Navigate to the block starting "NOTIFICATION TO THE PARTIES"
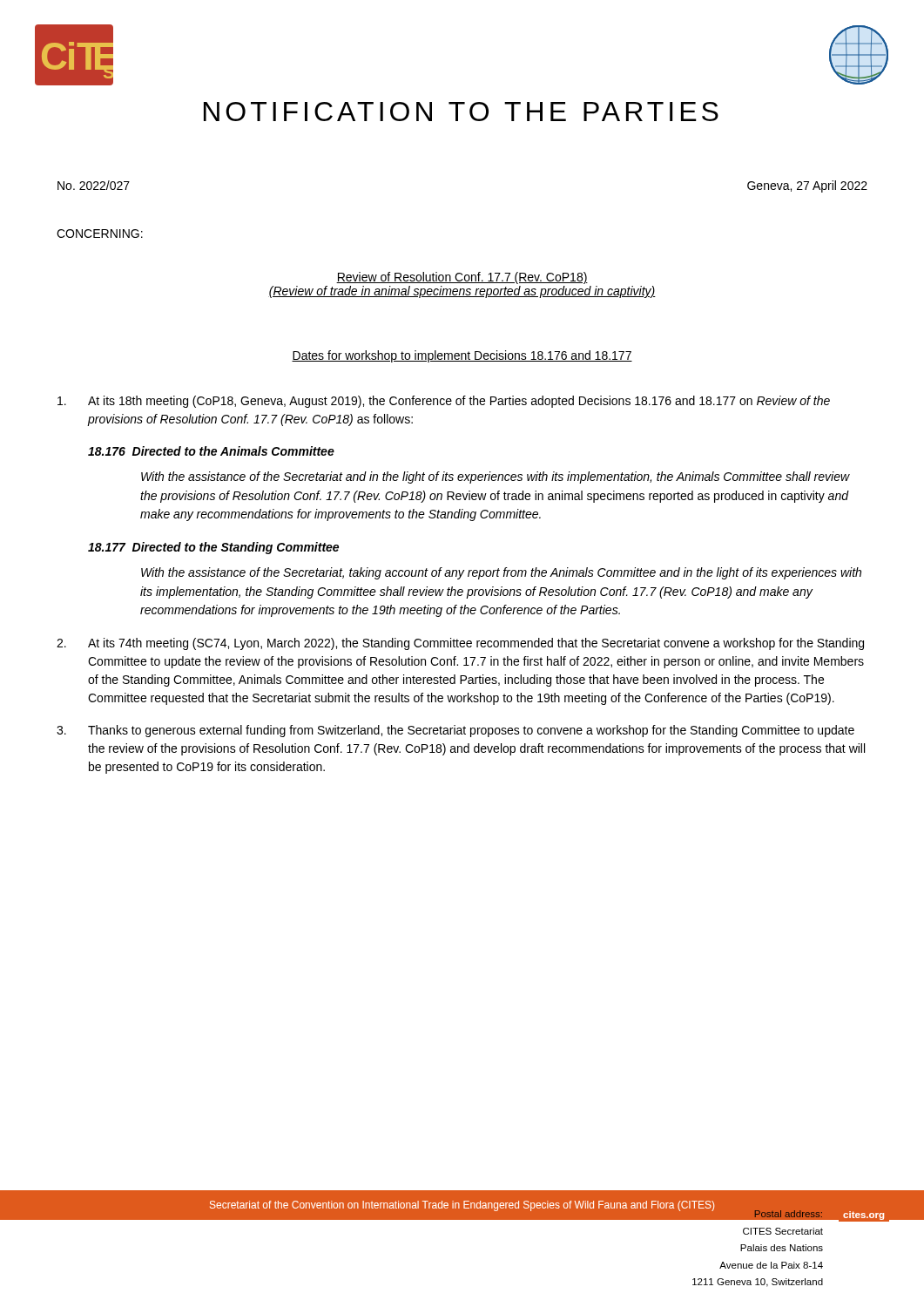This screenshot has height=1307, width=924. (x=462, y=112)
